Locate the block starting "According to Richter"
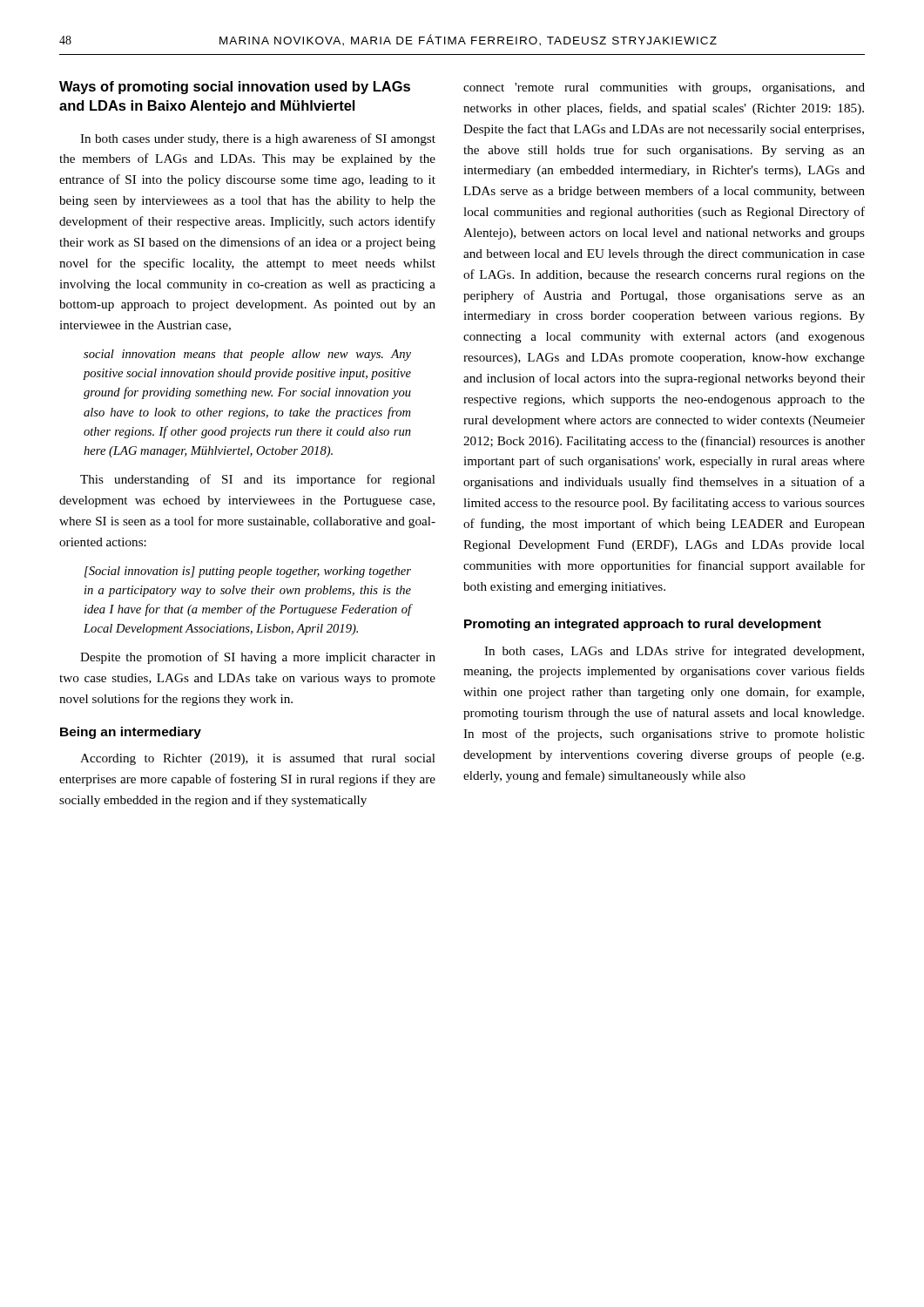 point(247,778)
